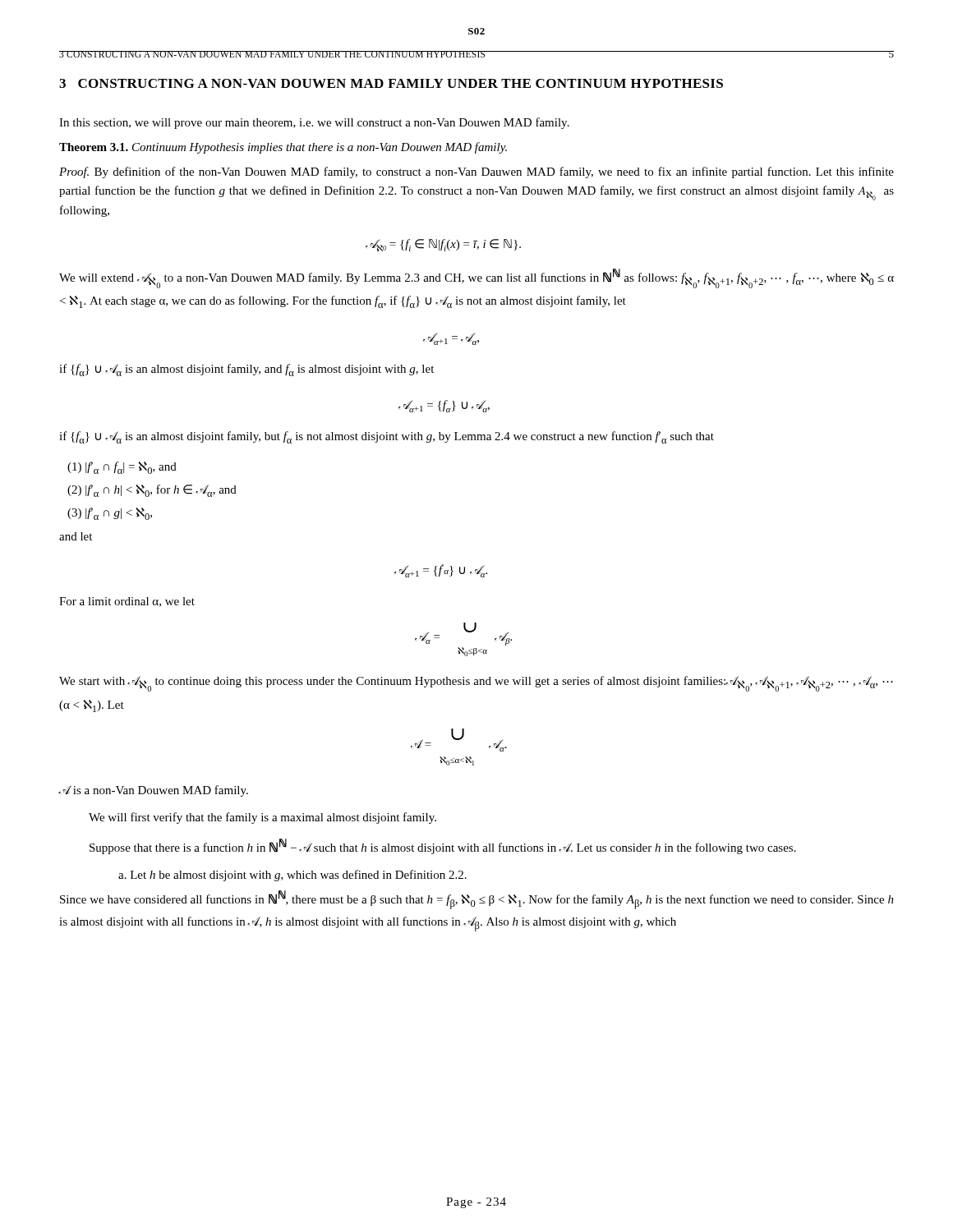953x1232 pixels.
Task: Click on the text starting "We will first verify that the family"
Action: click(263, 818)
